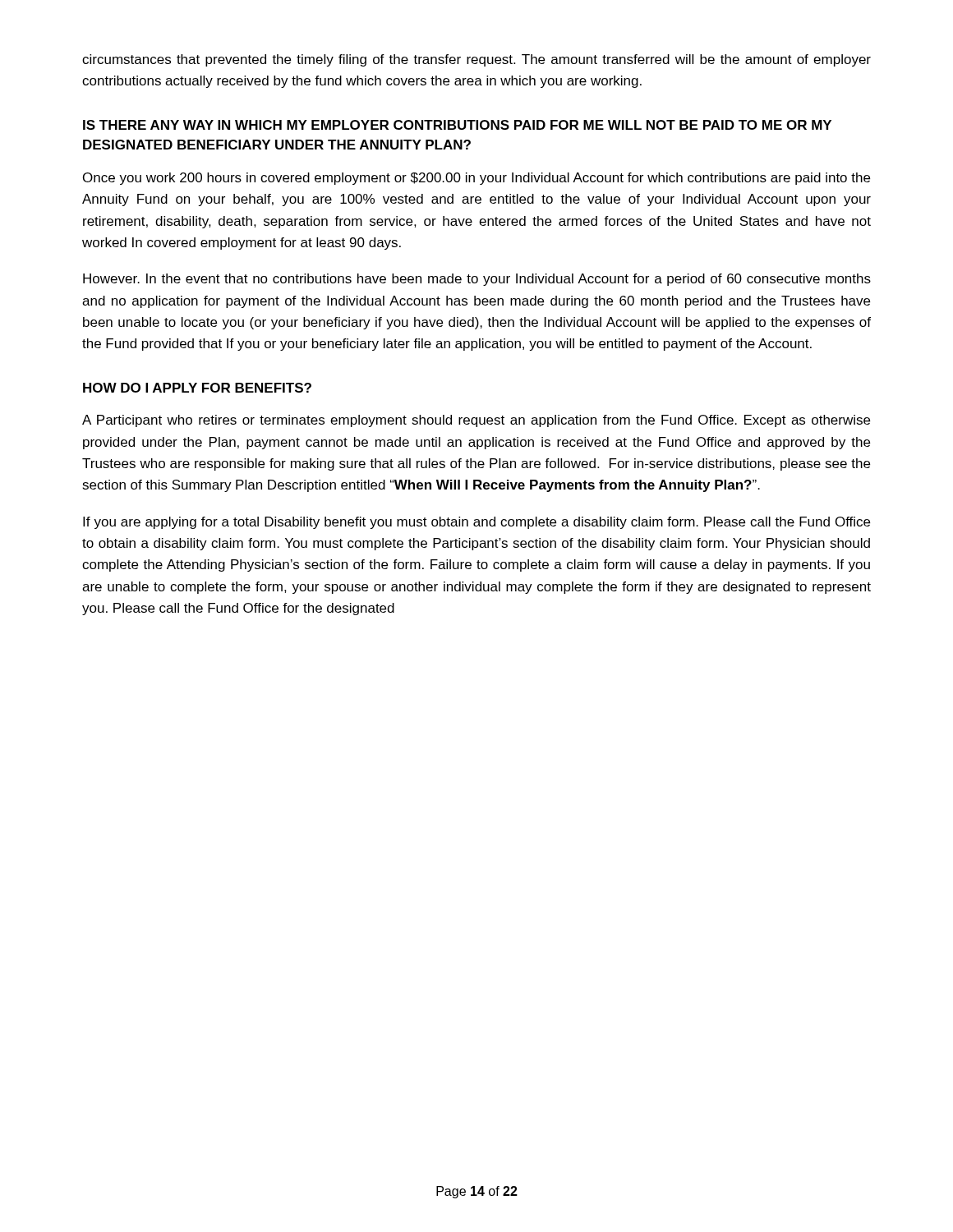The image size is (953, 1232).
Task: Locate the text starting "Once you work"
Action: point(476,210)
